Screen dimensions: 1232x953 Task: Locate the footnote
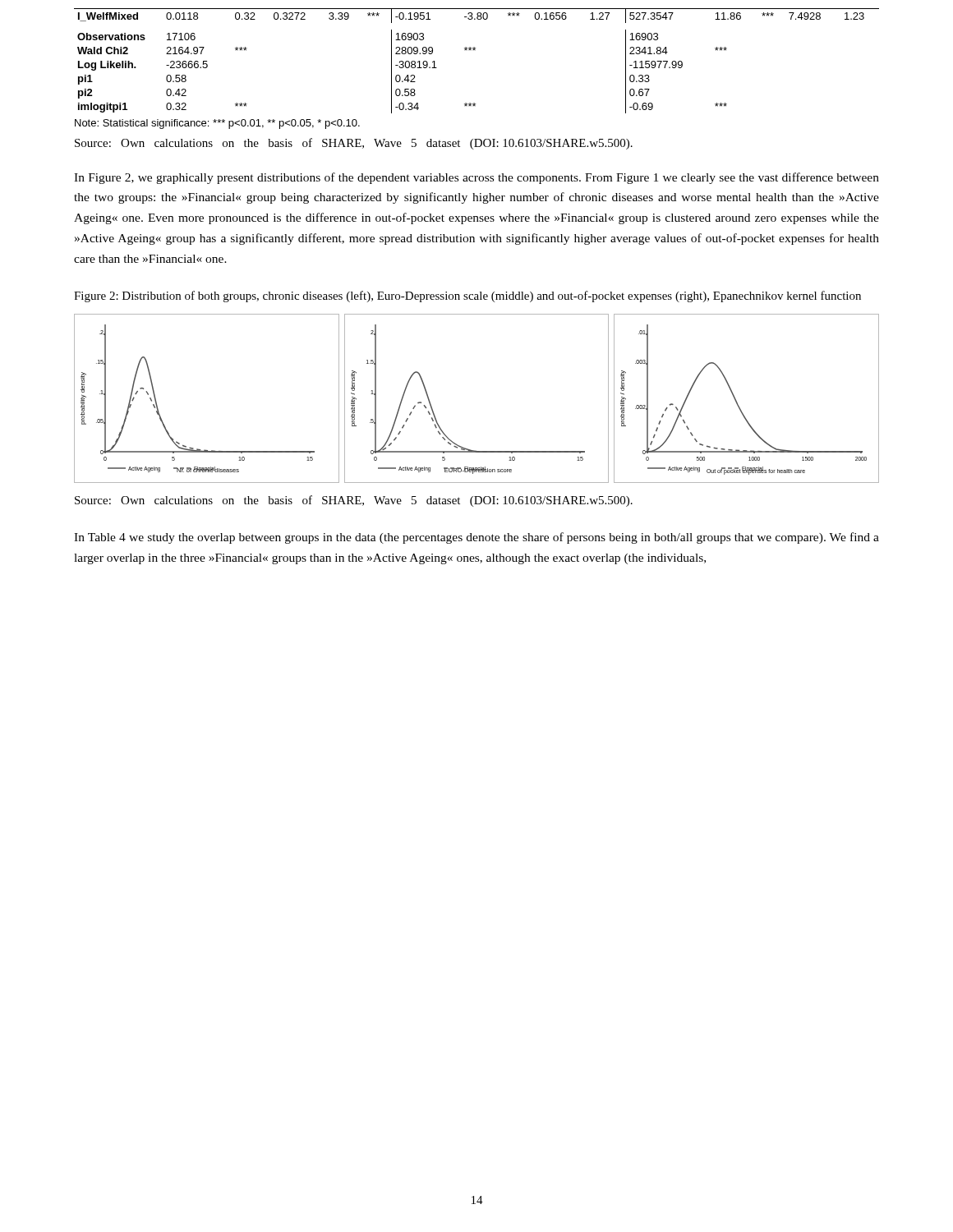point(217,123)
